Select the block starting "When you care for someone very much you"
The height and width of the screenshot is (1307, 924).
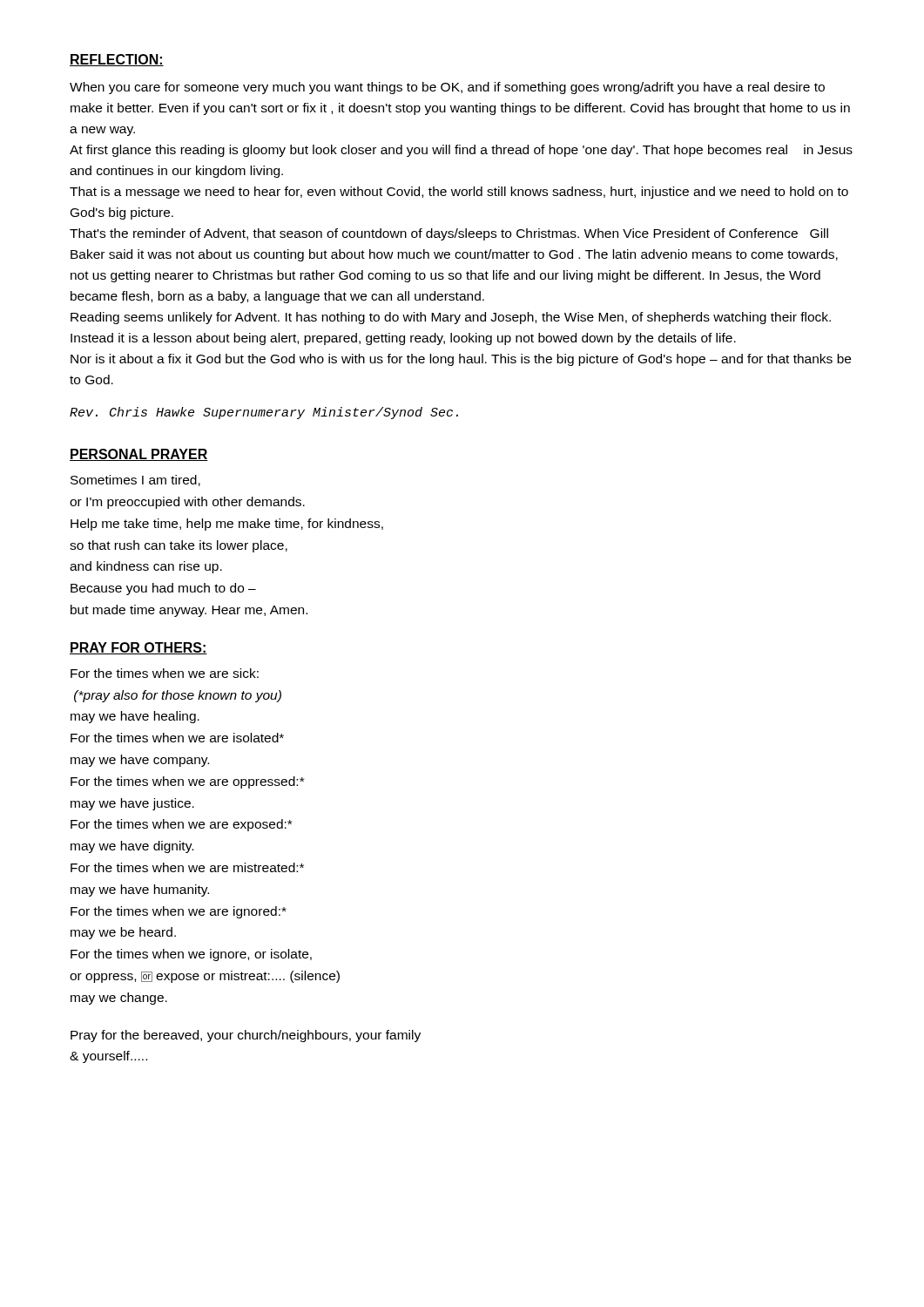461,233
